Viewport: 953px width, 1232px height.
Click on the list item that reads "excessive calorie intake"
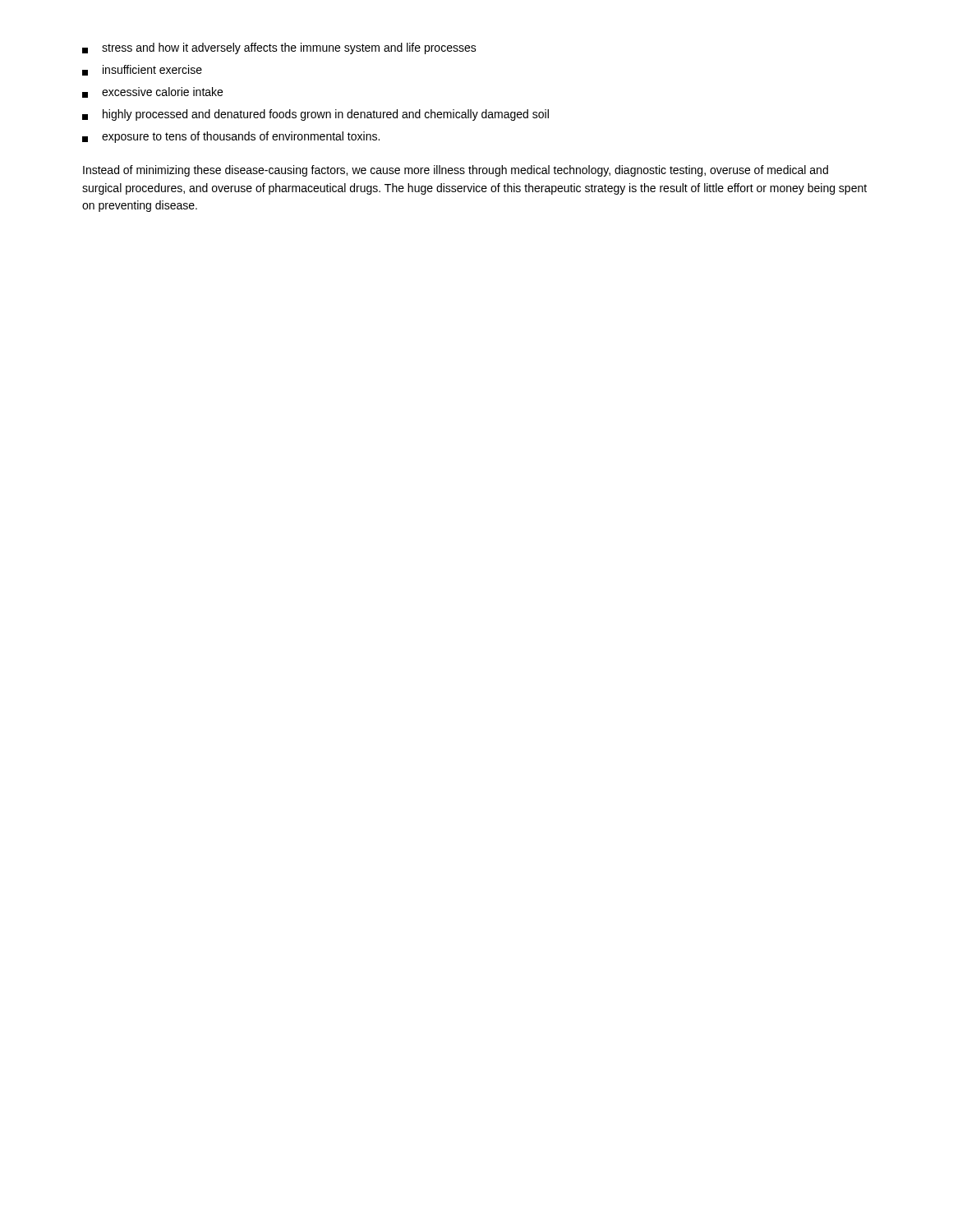click(152, 92)
